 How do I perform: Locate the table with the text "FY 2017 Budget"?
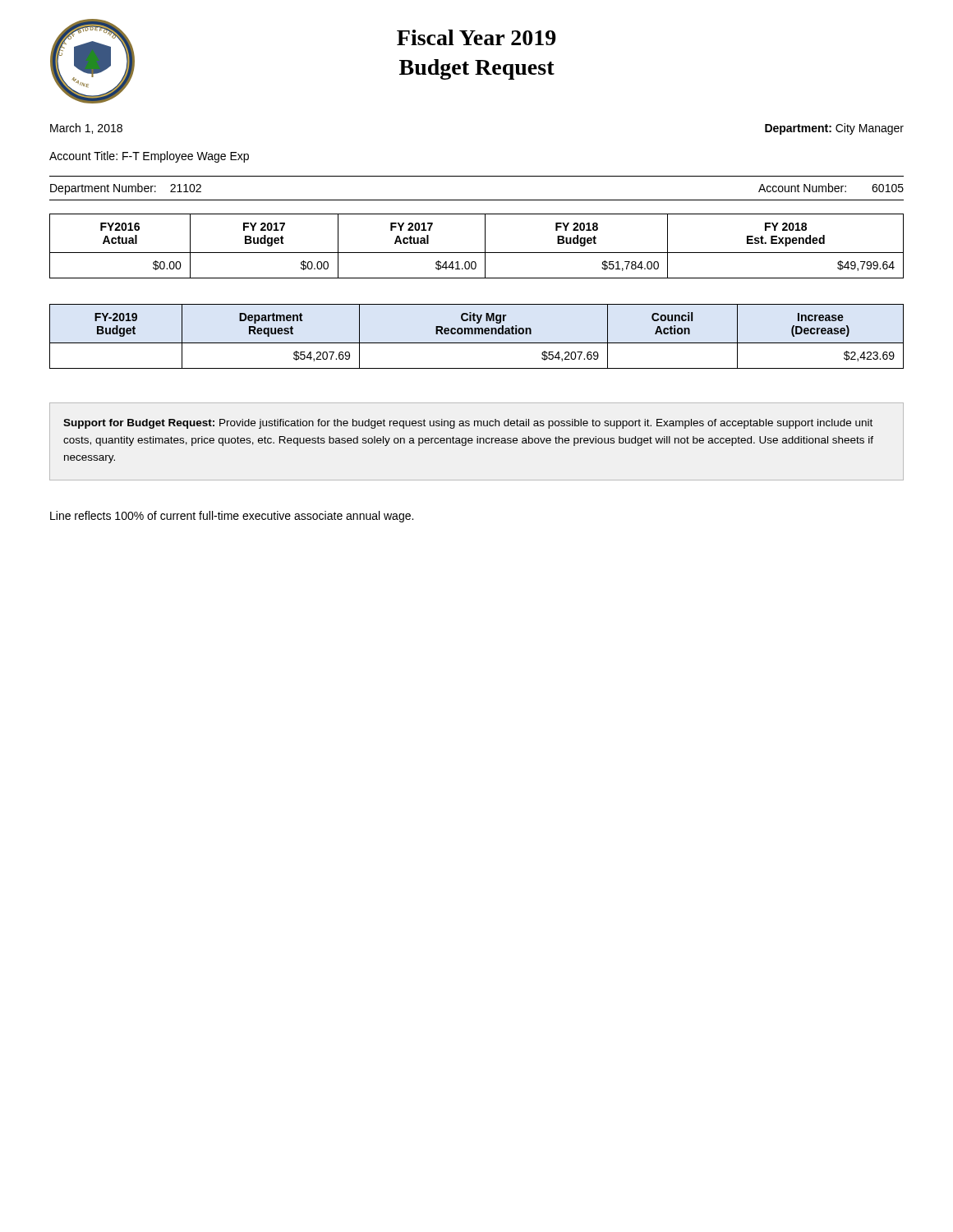[x=476, y=246]
